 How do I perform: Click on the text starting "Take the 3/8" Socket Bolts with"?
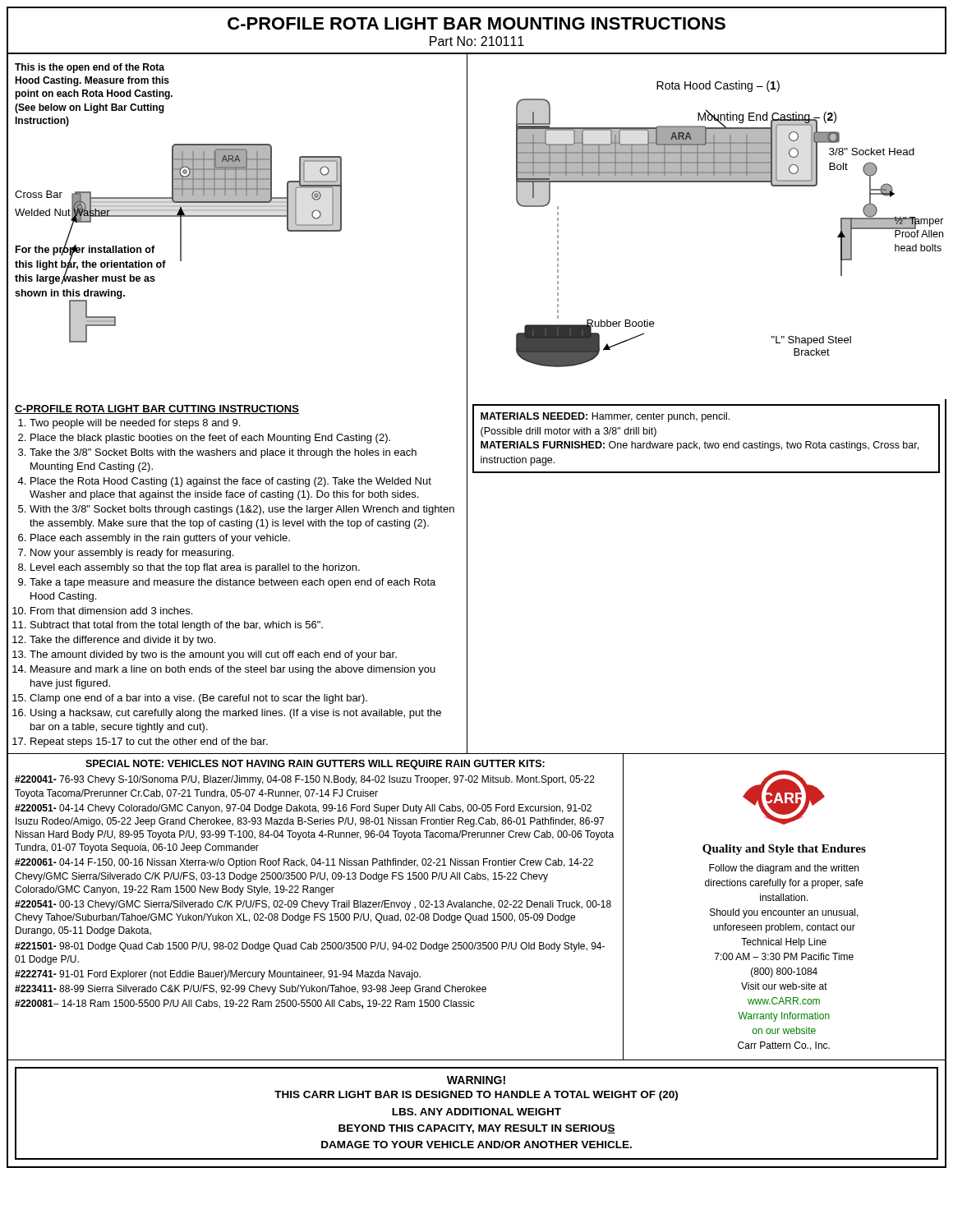pyautogui.click(x=223, y=459)
